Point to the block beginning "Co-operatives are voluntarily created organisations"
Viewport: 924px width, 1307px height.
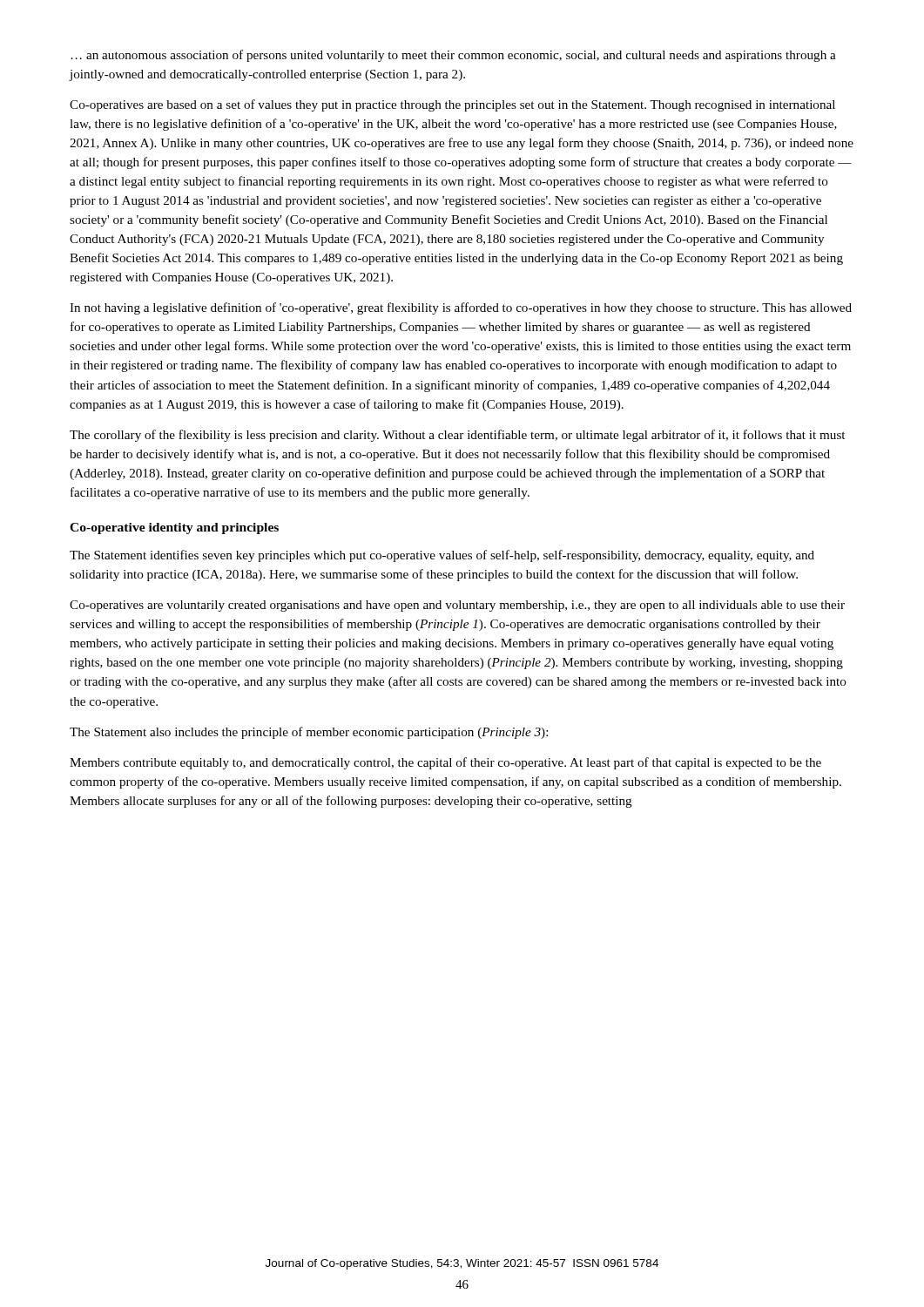(x=462, y=653)
